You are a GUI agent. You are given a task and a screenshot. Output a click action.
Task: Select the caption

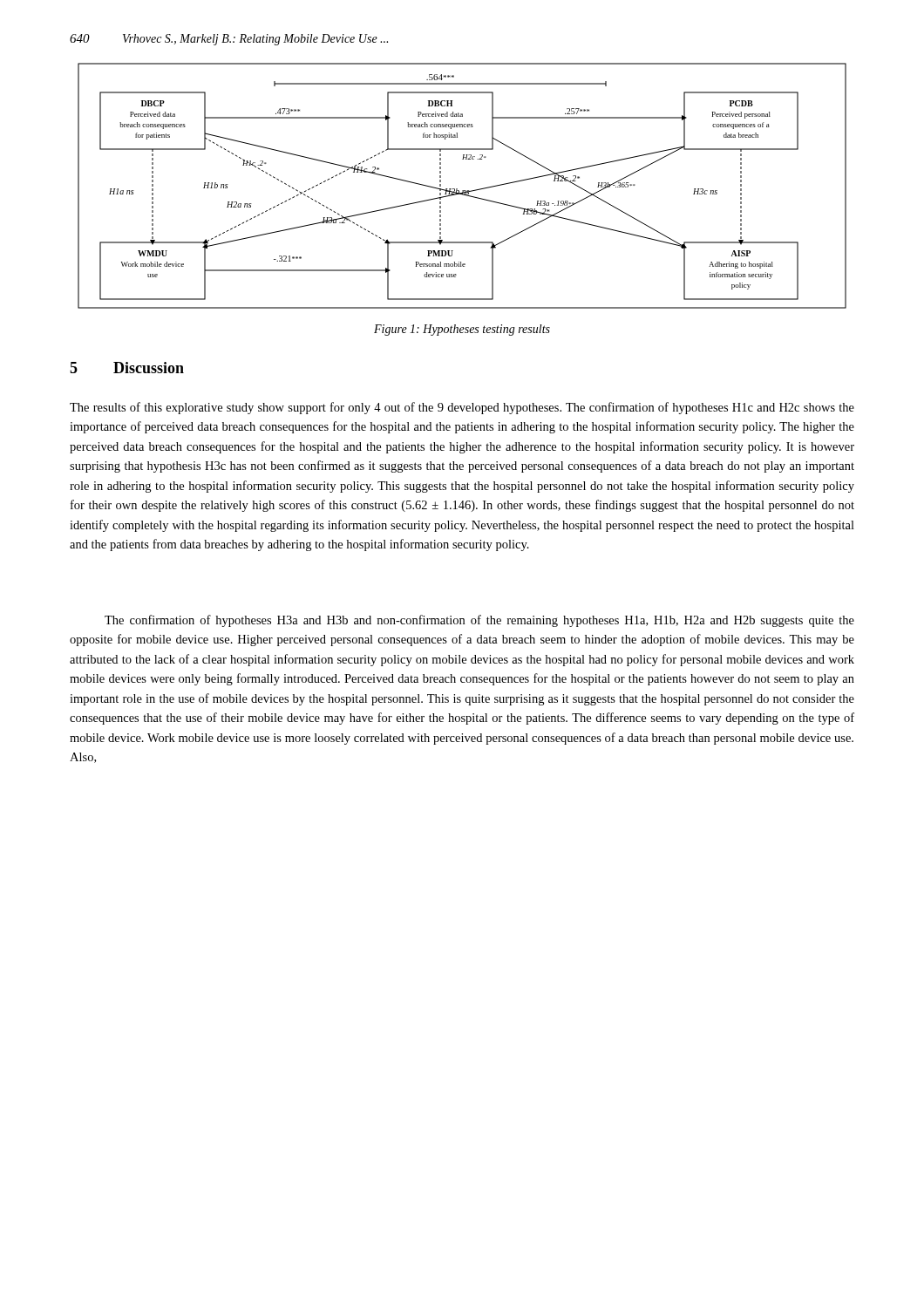pos(462,329)
